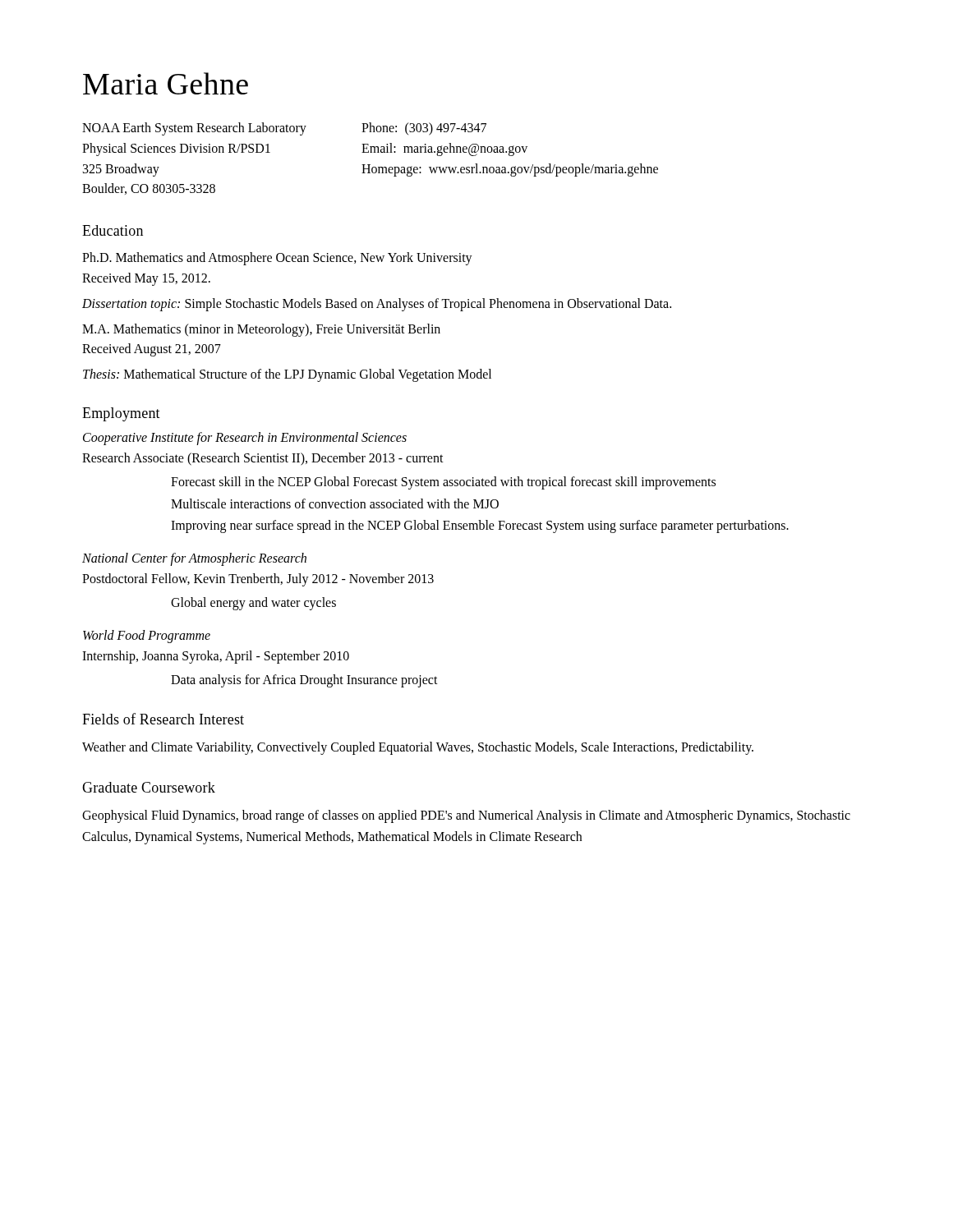Image resolution: width=953 pixels, height=1232 pixels.
Task: Find the text starting "Fields of Research Interest"
Action: 163,720
